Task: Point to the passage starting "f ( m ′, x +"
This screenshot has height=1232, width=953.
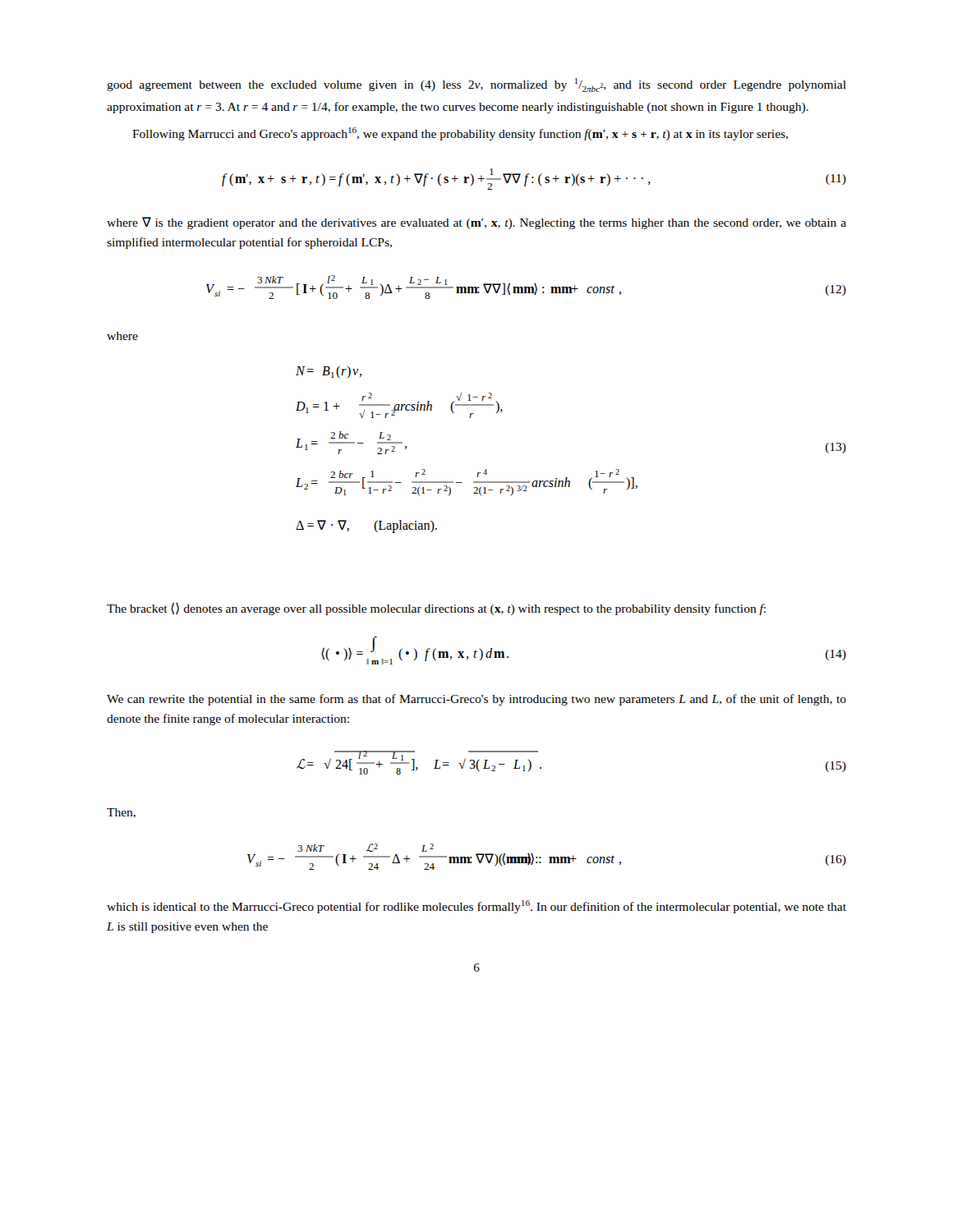Action: tap(476, 178)
